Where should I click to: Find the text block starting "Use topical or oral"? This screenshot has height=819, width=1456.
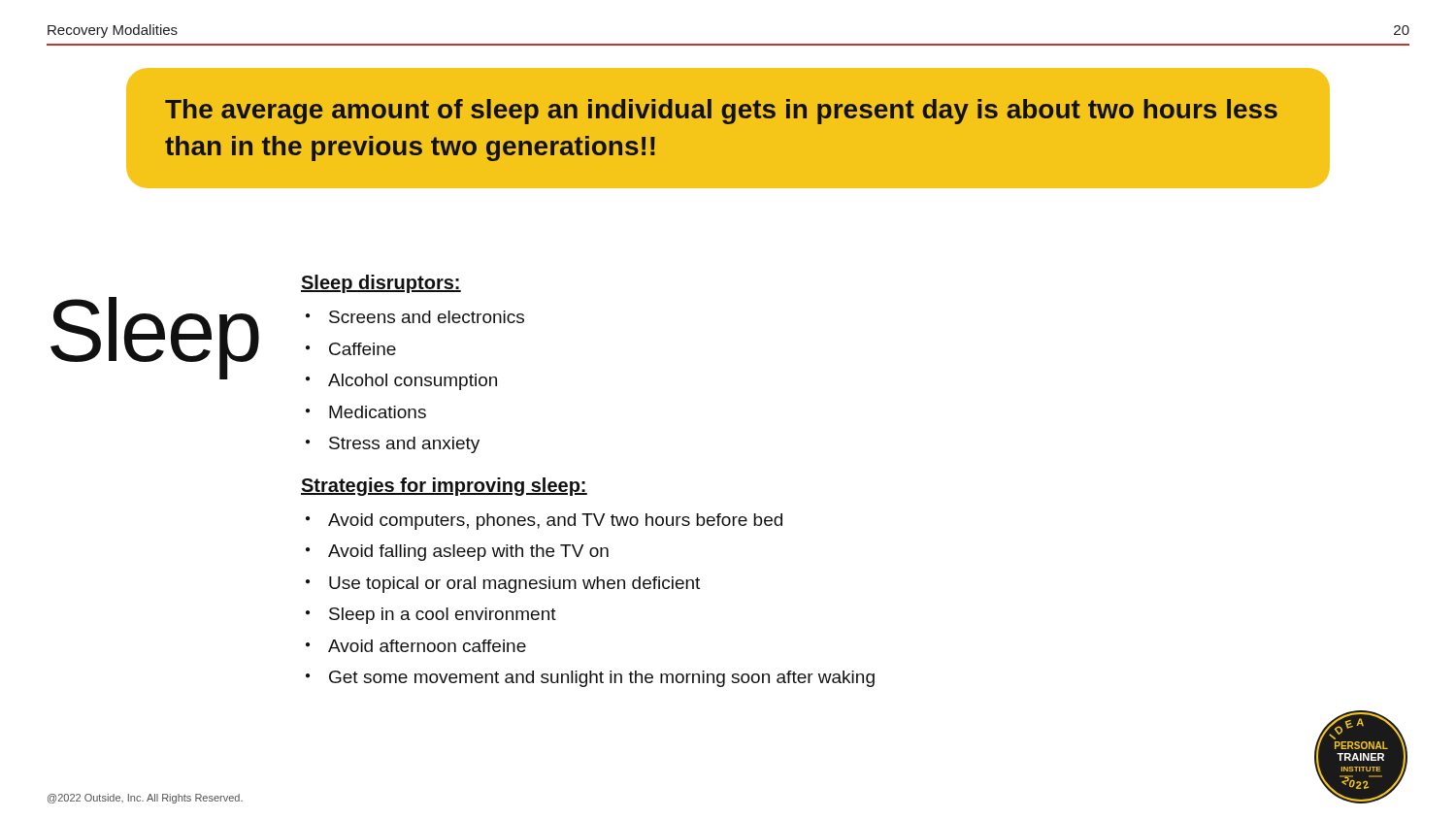[x=514, y=583]
